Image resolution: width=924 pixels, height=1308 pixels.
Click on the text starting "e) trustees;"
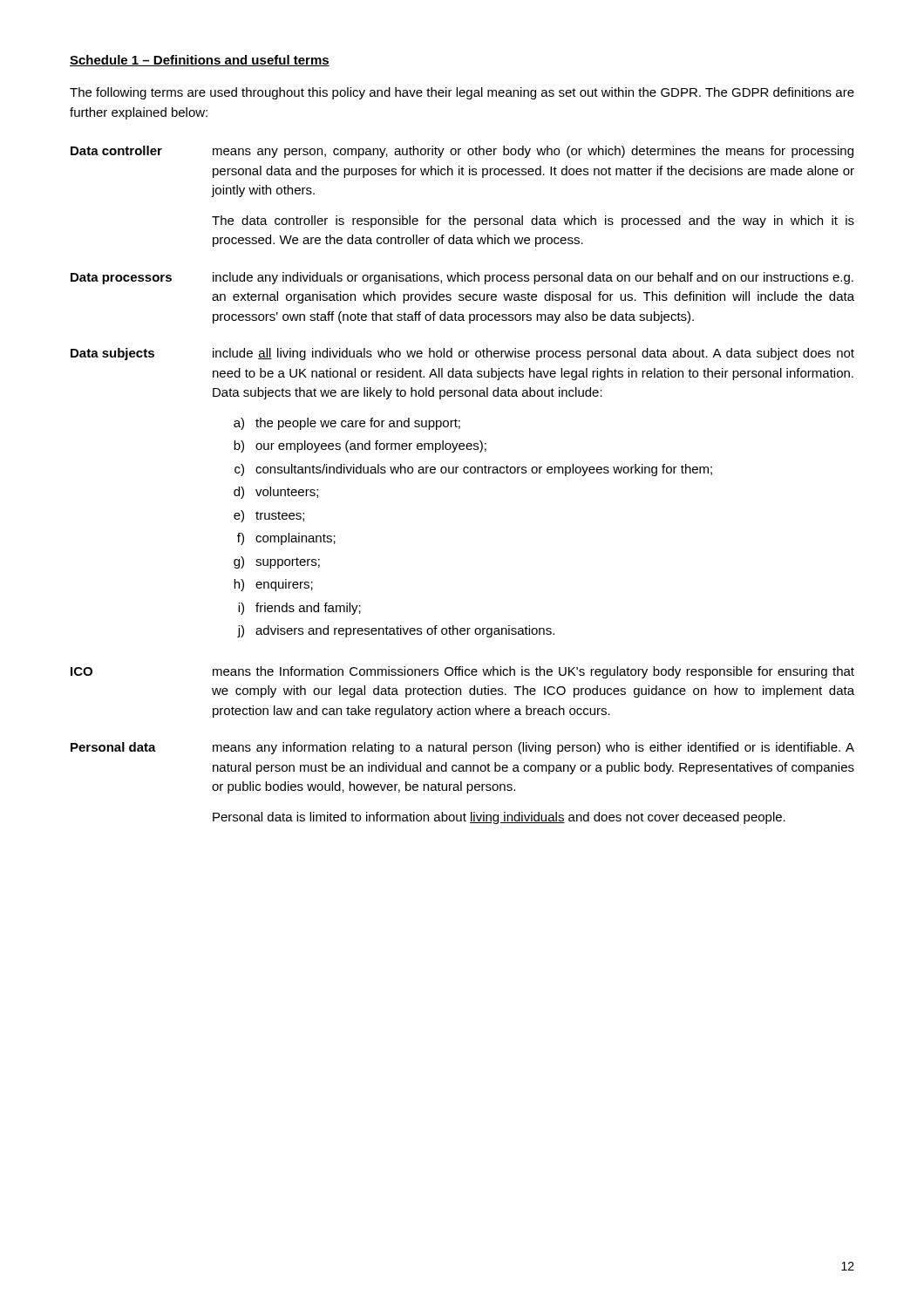pos(269,516)
